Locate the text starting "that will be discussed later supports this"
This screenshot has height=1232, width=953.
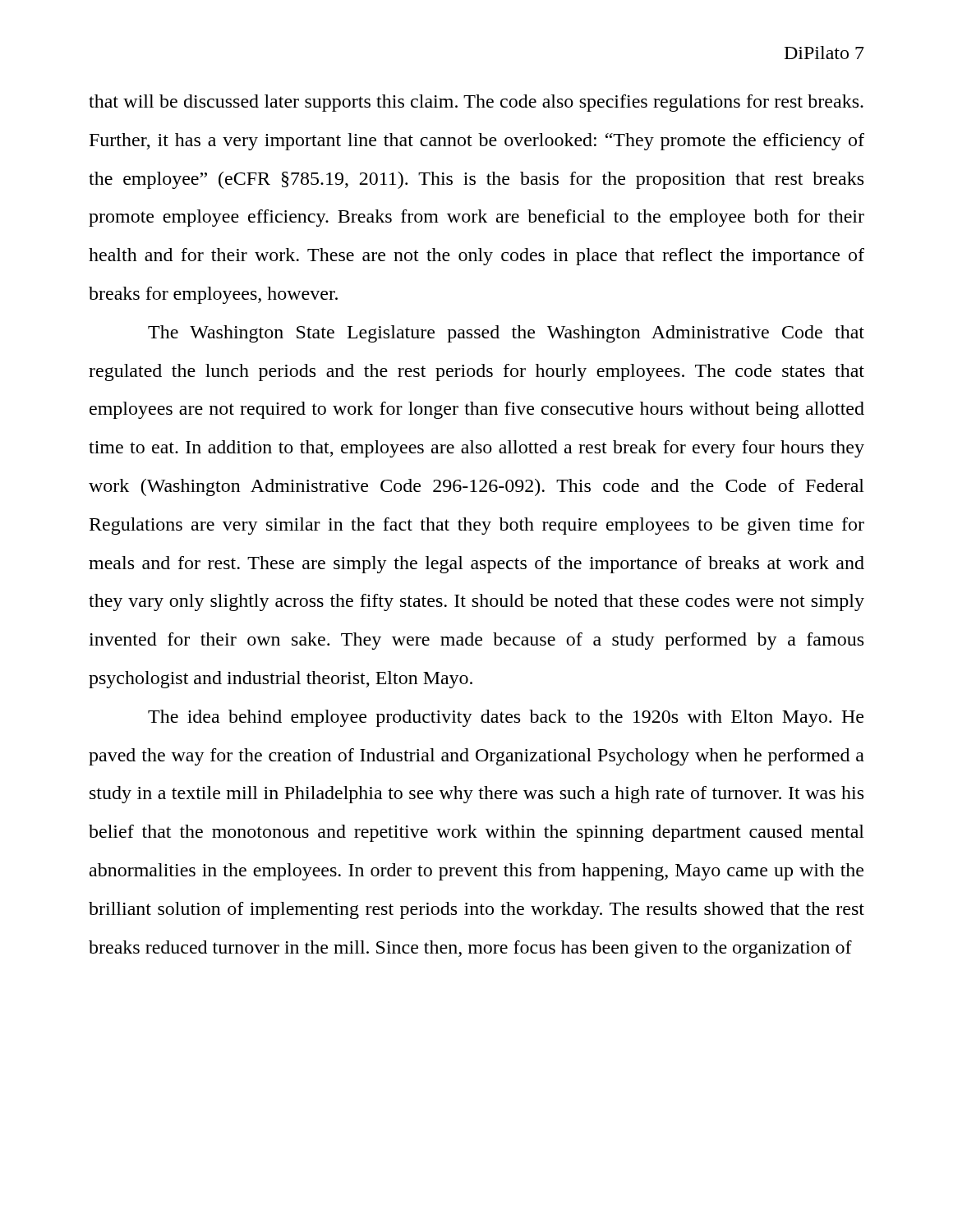pyautogui.click(x=476, y=103)
